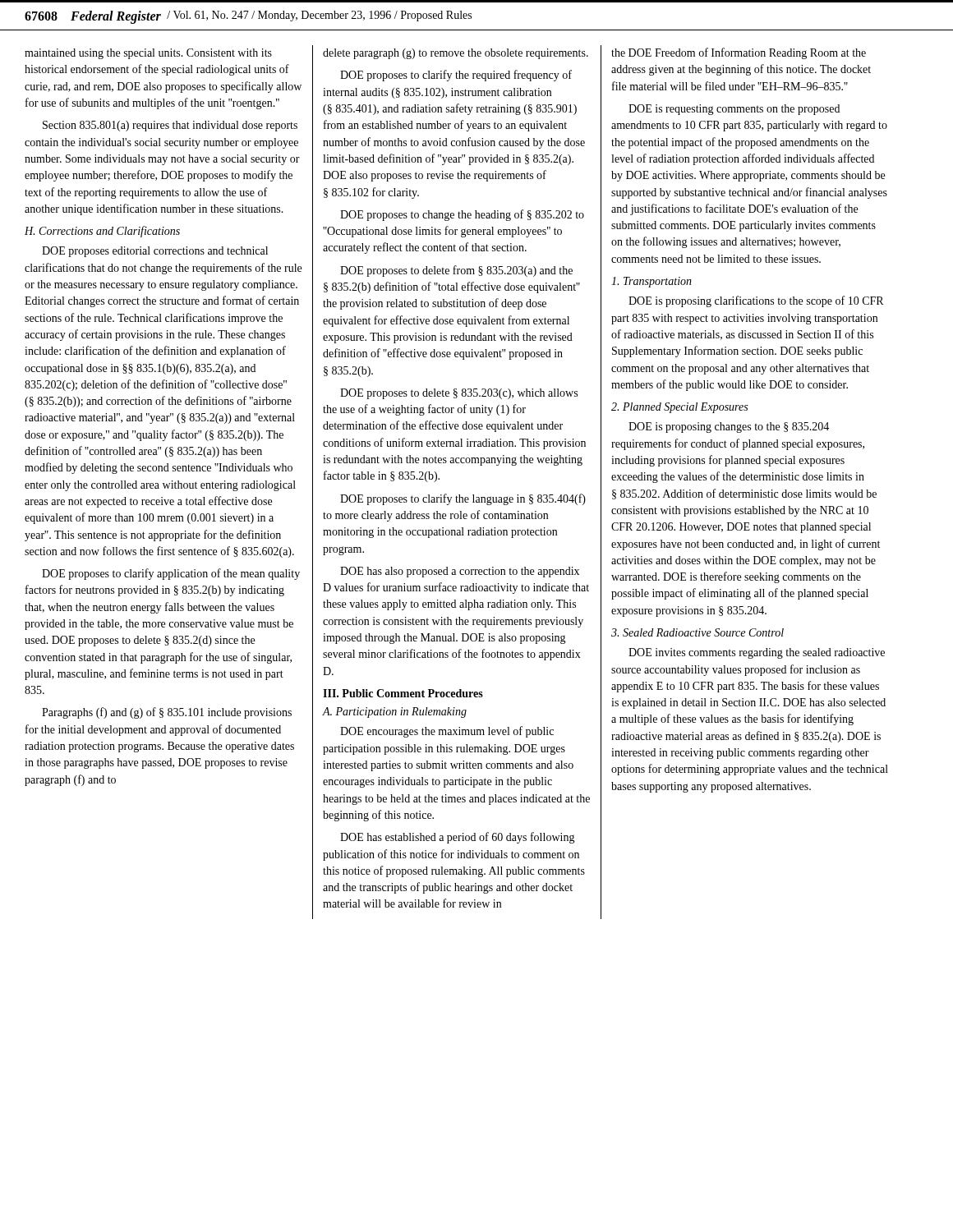Point to the block starting "delete paragraph (g) to remove the"
953x1232 pixels.
pos(457,54)
